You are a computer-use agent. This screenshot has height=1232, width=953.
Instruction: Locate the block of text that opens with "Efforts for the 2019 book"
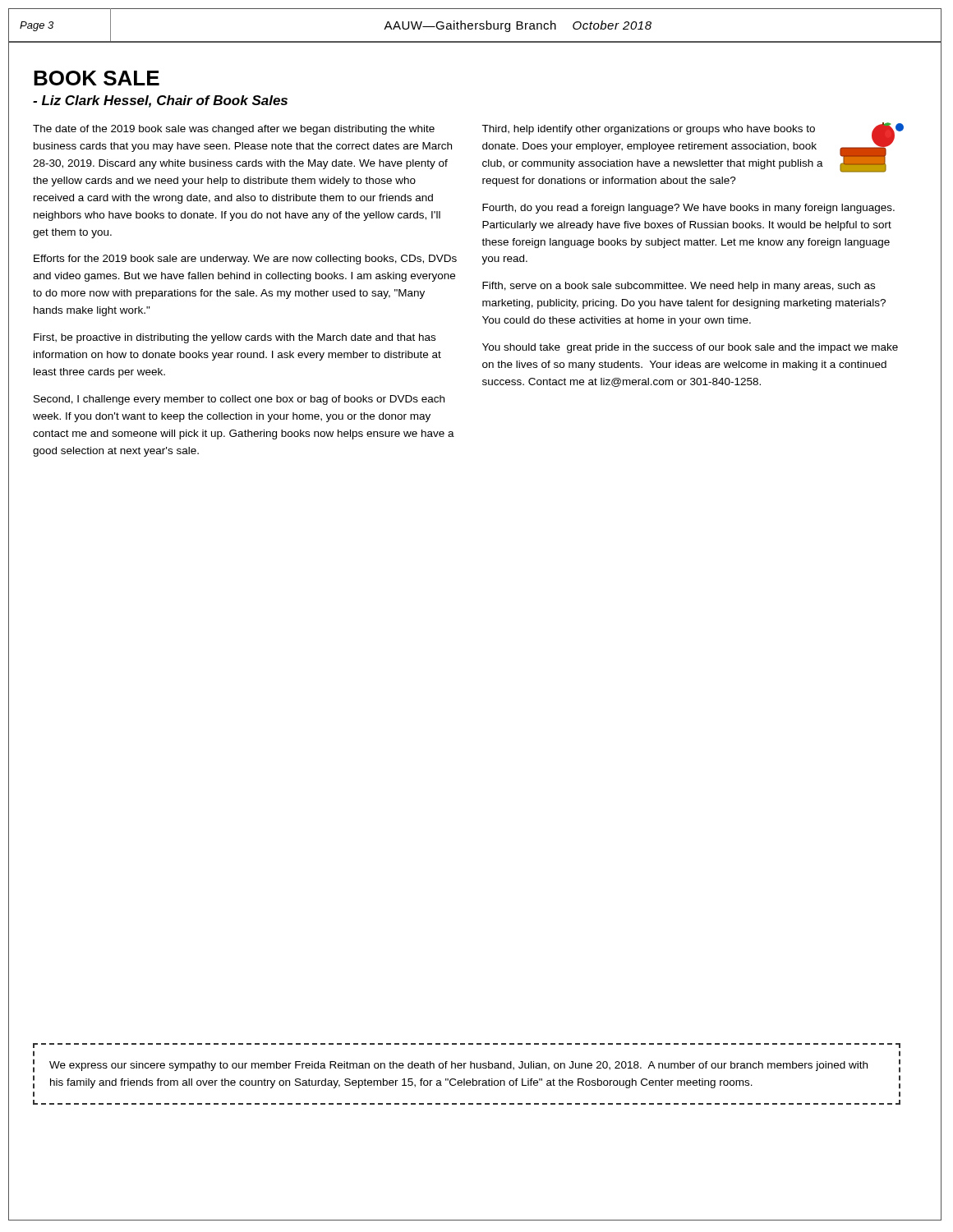(x=245, y=285)
